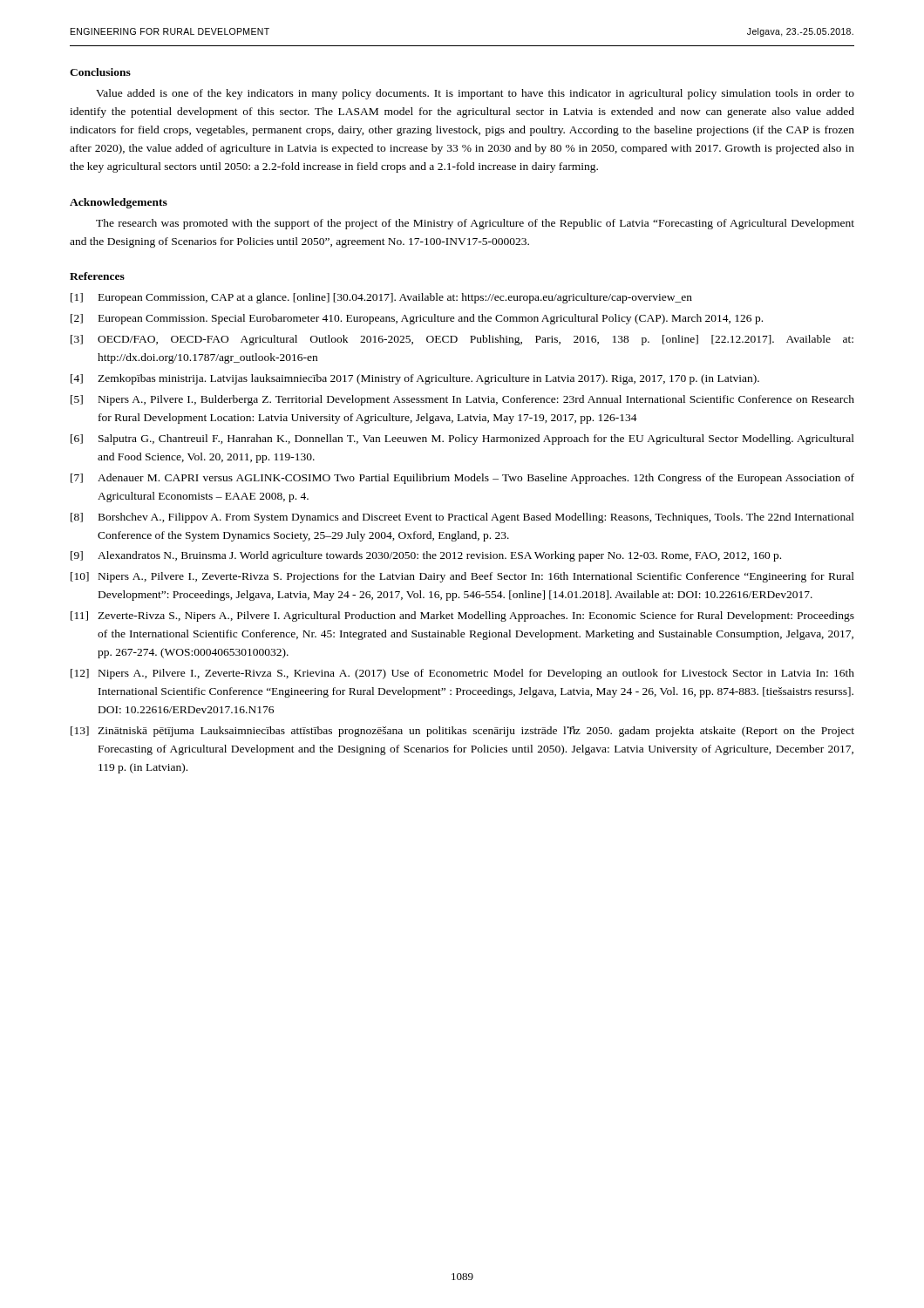Image resolution: width=924 pixels, height=1308 pixels.
Task: Locate the list item containing "[6] Salputra G., Chantreuil"
Action: 462,448
